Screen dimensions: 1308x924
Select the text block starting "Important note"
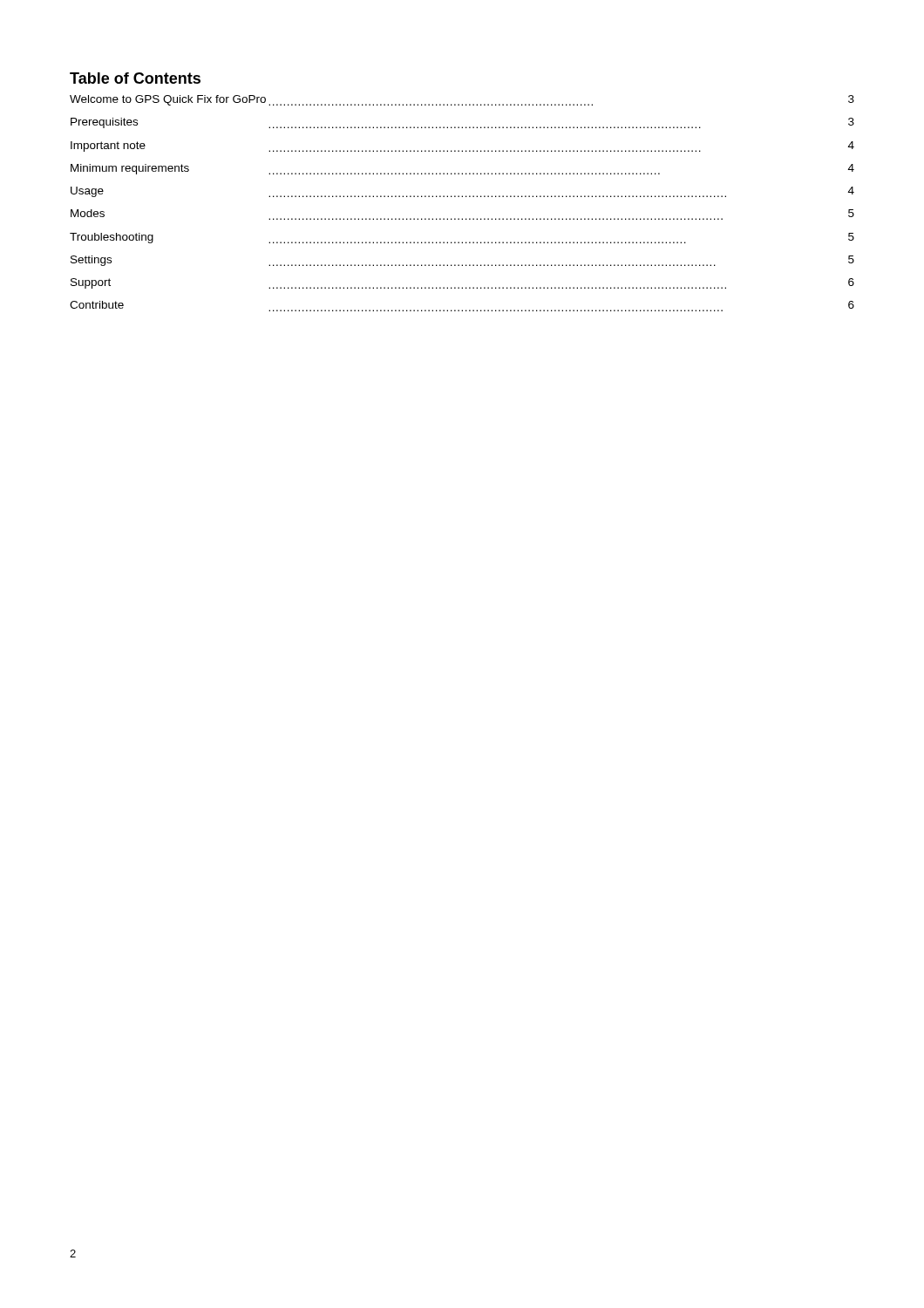[462, 145]
